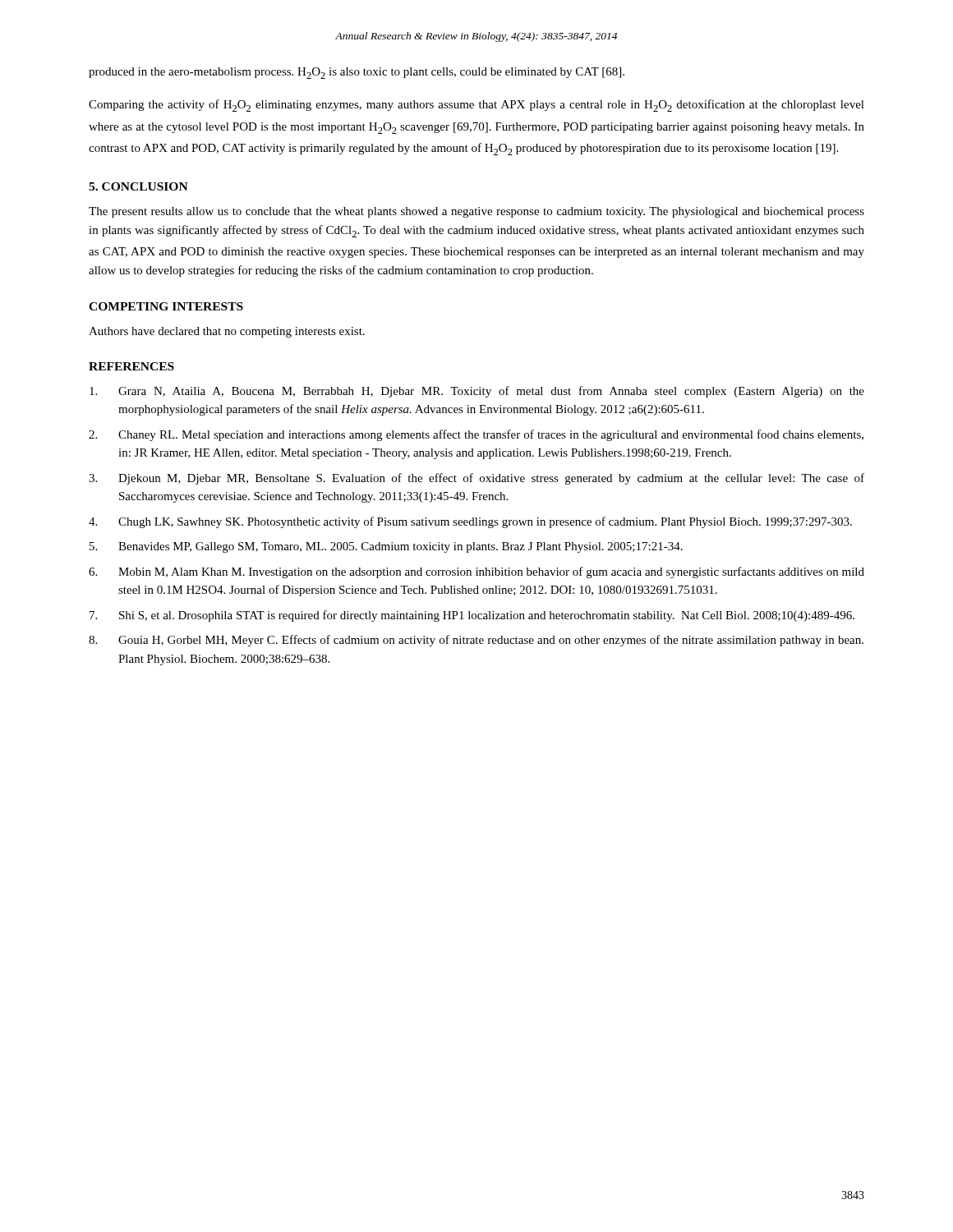Locate the element starting "Grara N, Atailia A,"
The height and width of the screenshot is (1232, 953).
click(x=476, y=400)
